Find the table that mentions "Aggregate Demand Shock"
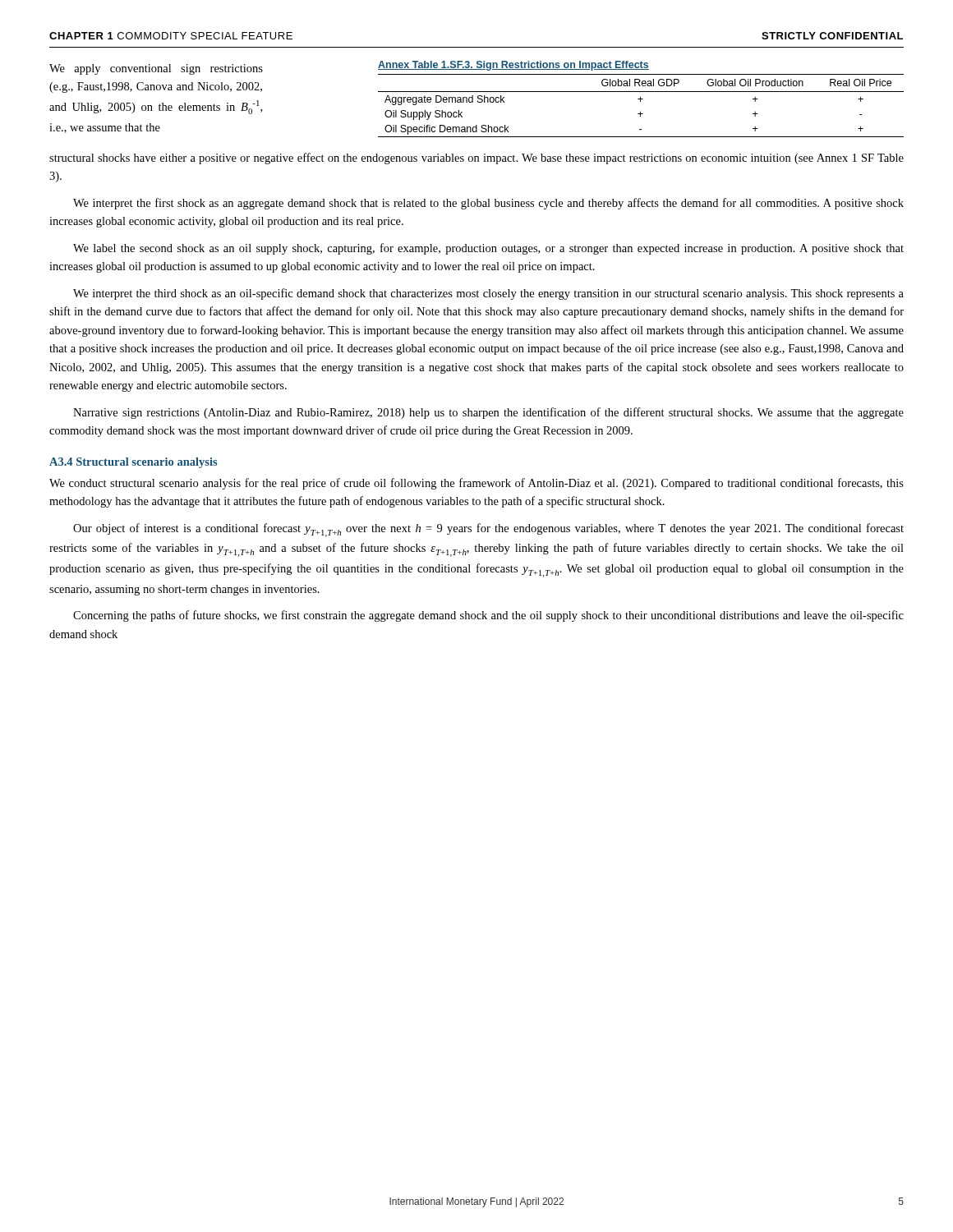Screen dimensions: 1232x953 click(641, 106)
